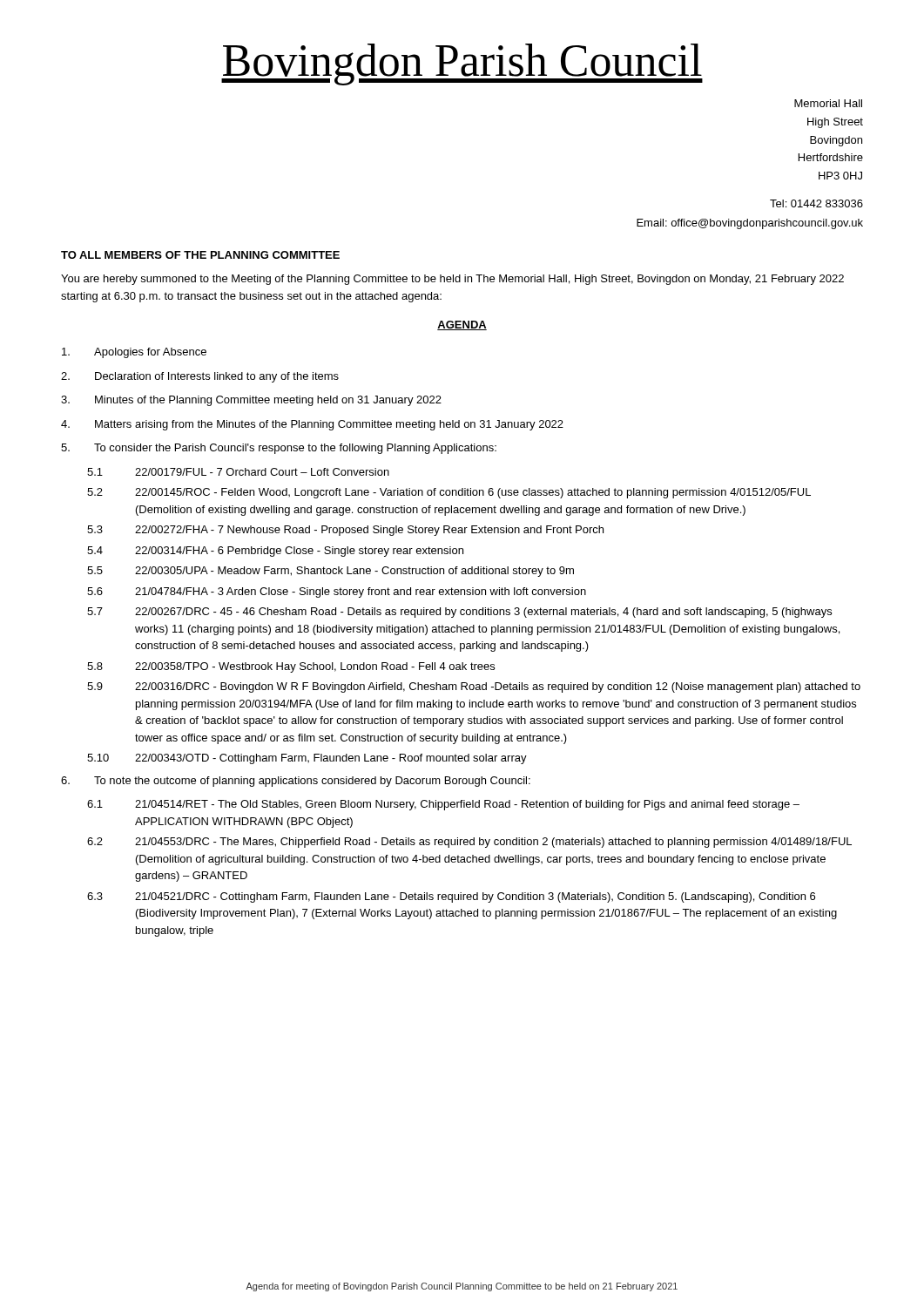Locate the text starting "6.1 21/04514/RET - The Old"

[462, 813]
